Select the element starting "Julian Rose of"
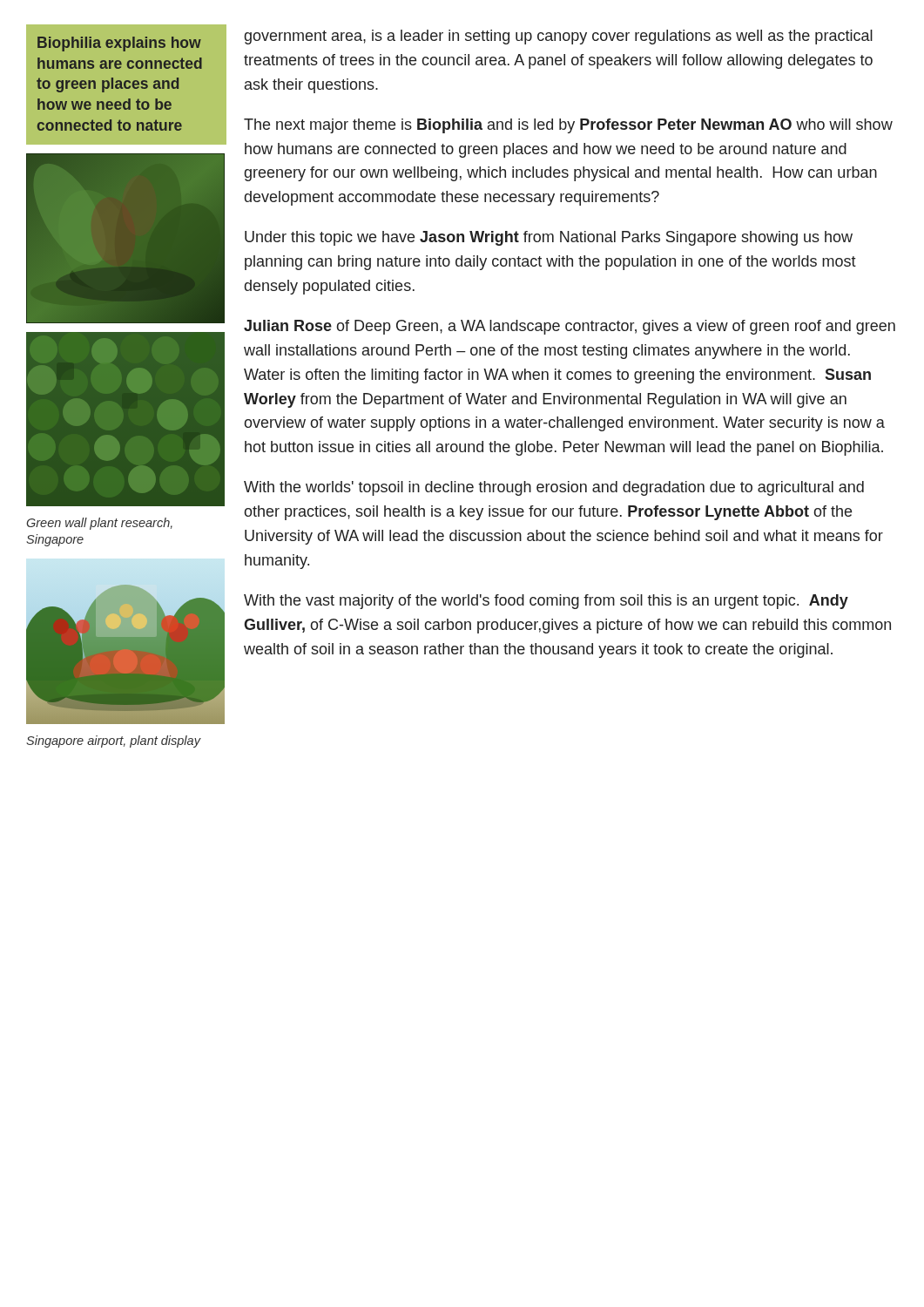 click(x=570, y=387)
